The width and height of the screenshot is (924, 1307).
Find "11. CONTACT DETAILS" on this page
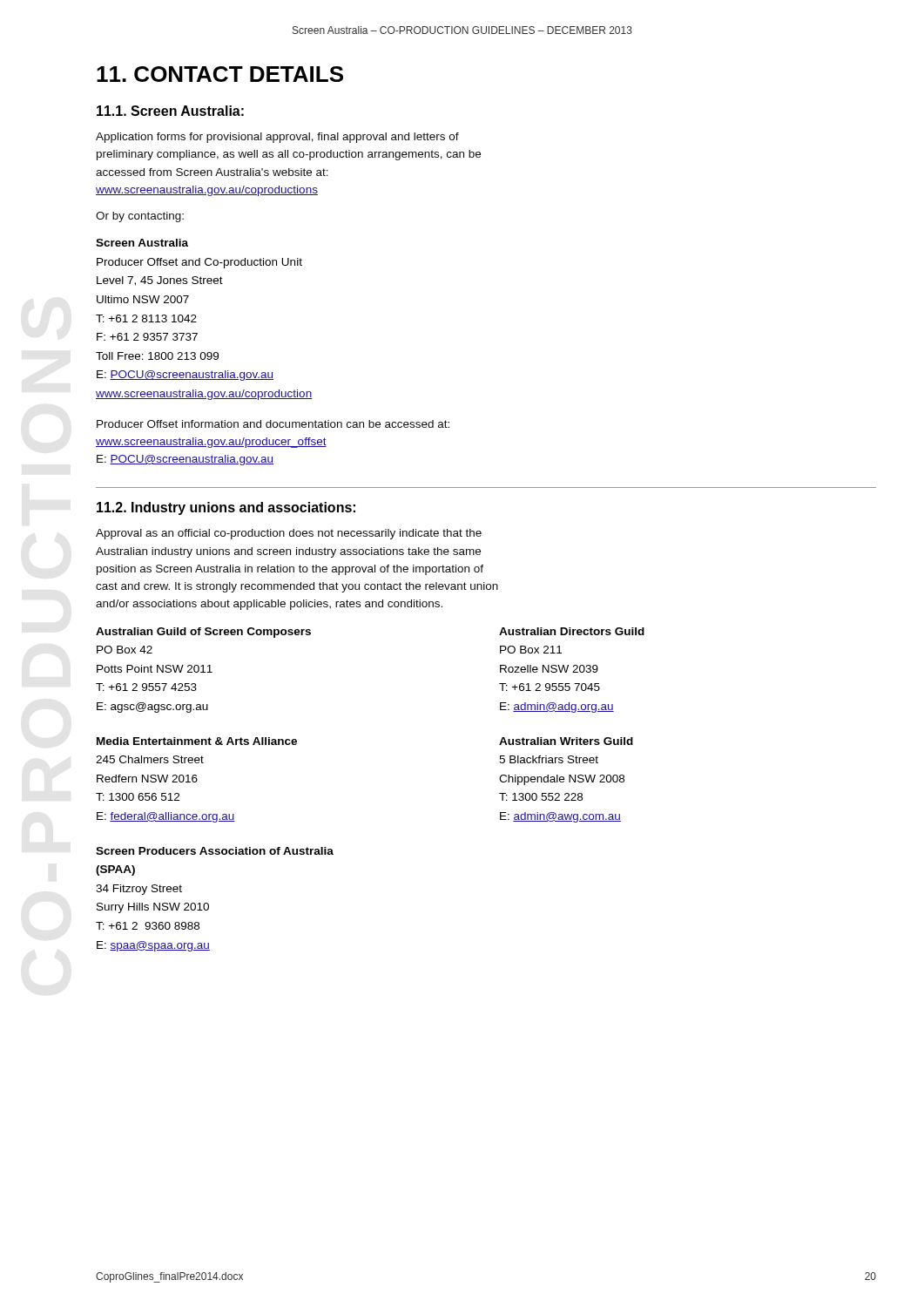pos(220,74)
